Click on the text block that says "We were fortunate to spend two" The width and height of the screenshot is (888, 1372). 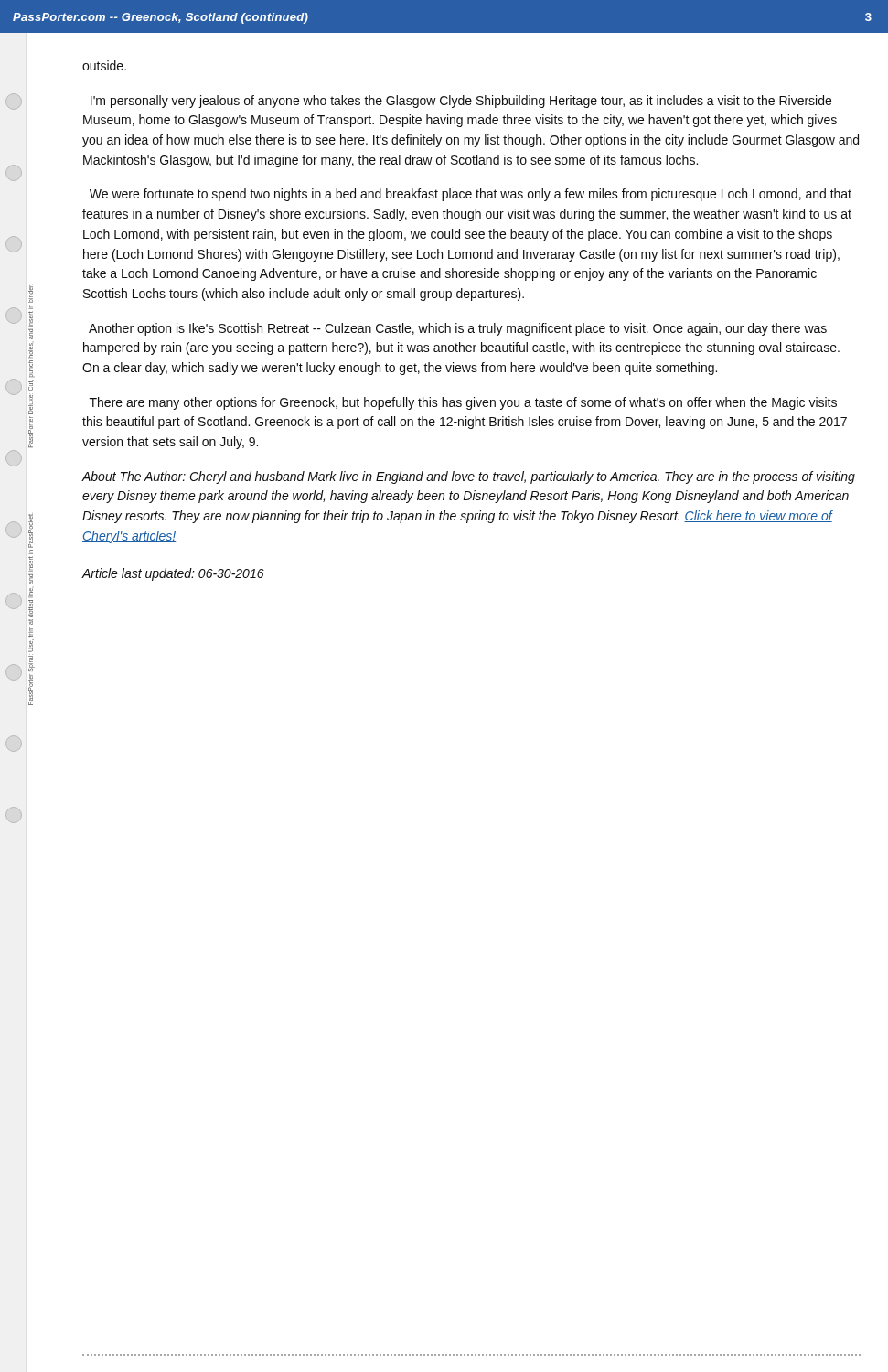[x=467, y=244]
